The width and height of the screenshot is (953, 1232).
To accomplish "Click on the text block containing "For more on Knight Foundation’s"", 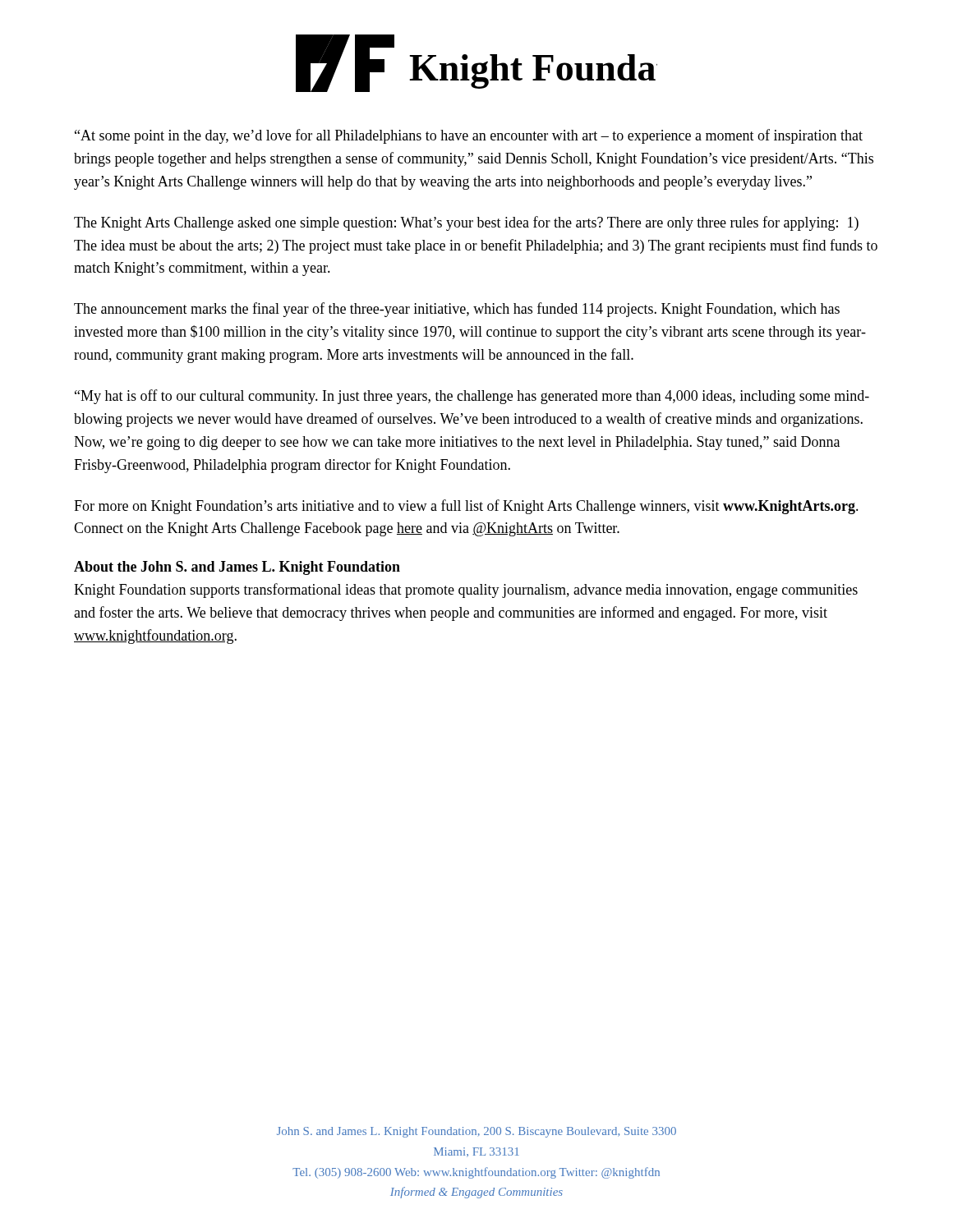I will (x=466, y=517).
